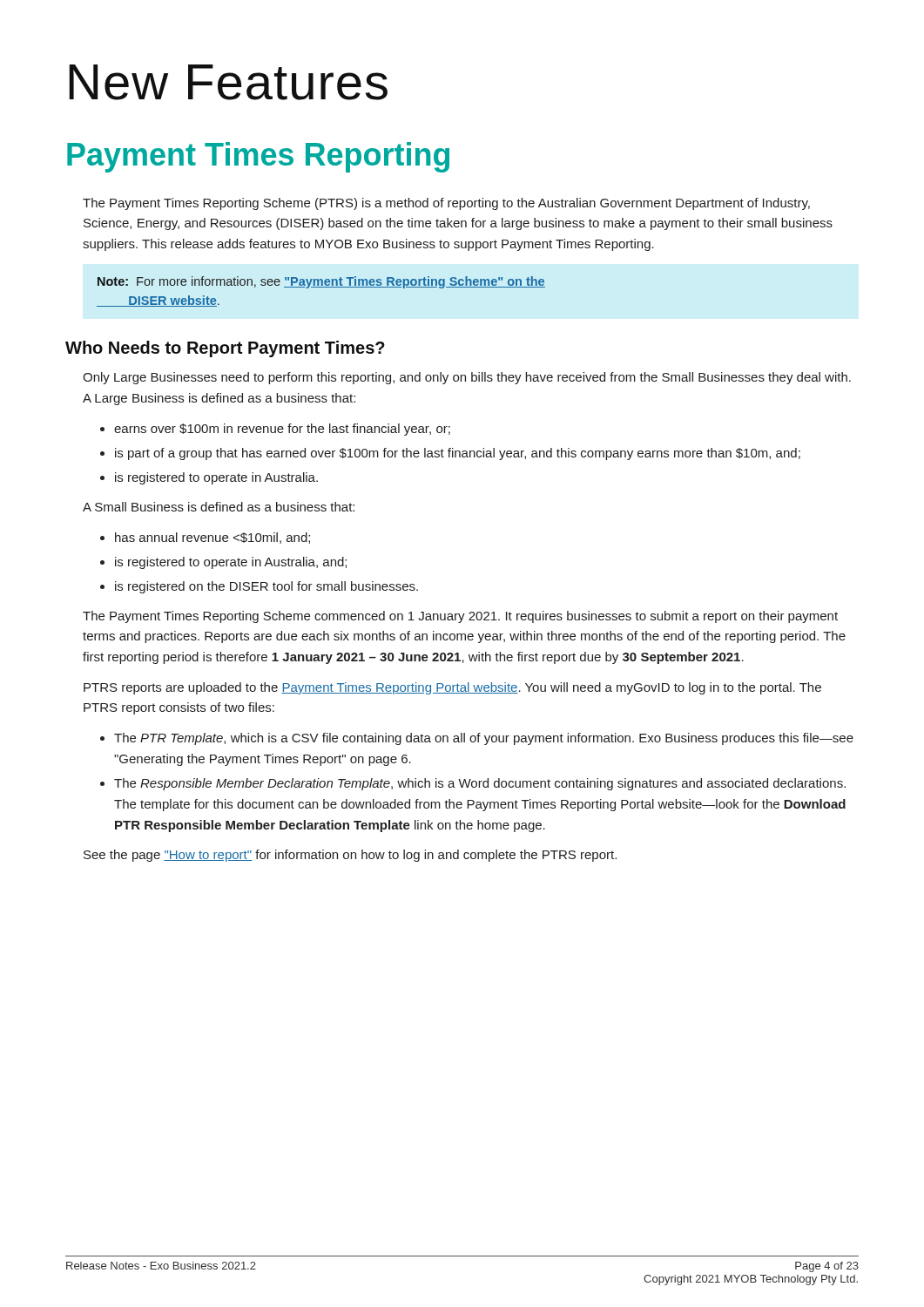
Task: Navigate to the element starting "has annual revenue <$10mil, and;"
Action: (213, 537)
